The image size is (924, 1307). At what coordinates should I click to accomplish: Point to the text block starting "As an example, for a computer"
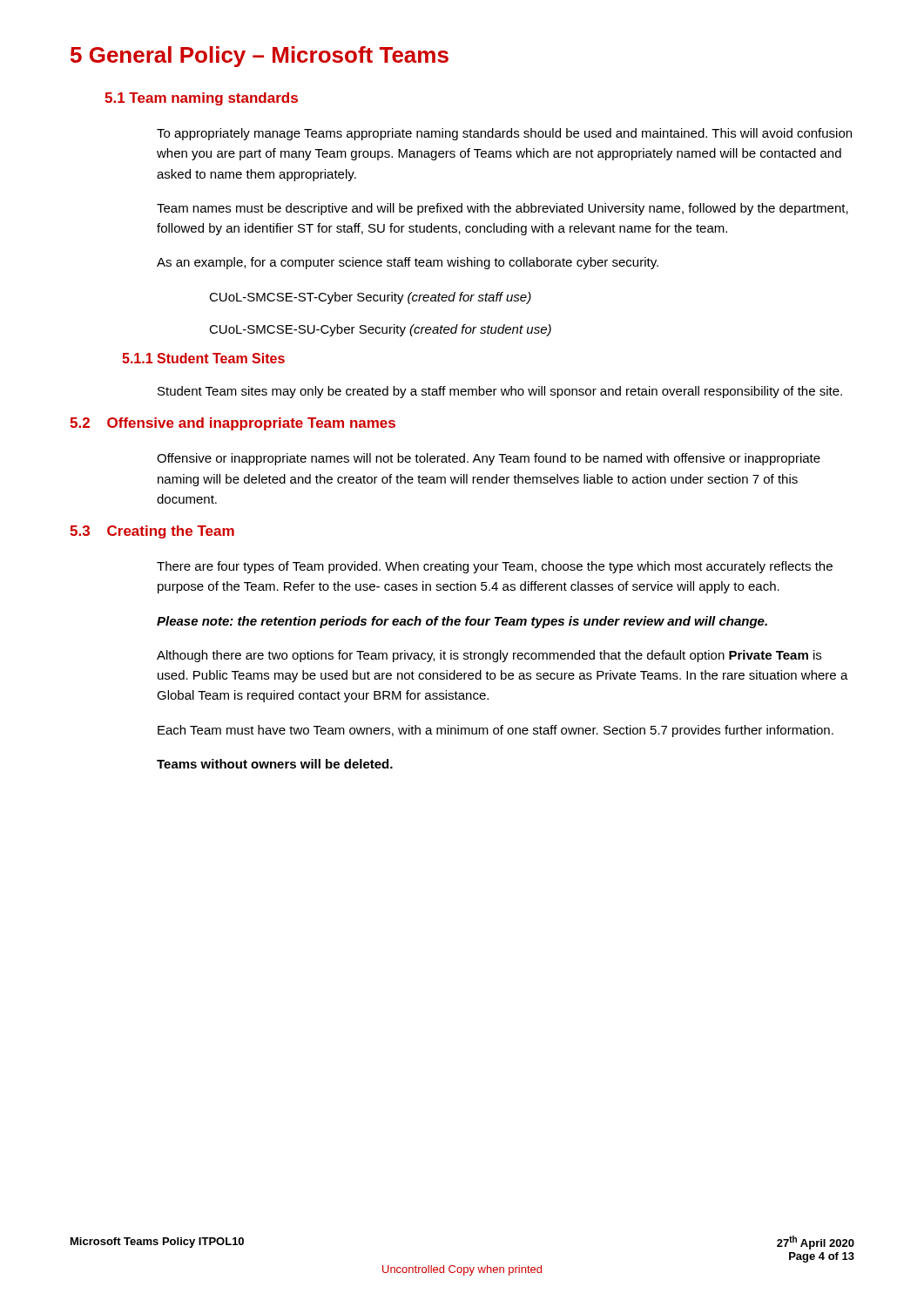(x=462, y=262)
